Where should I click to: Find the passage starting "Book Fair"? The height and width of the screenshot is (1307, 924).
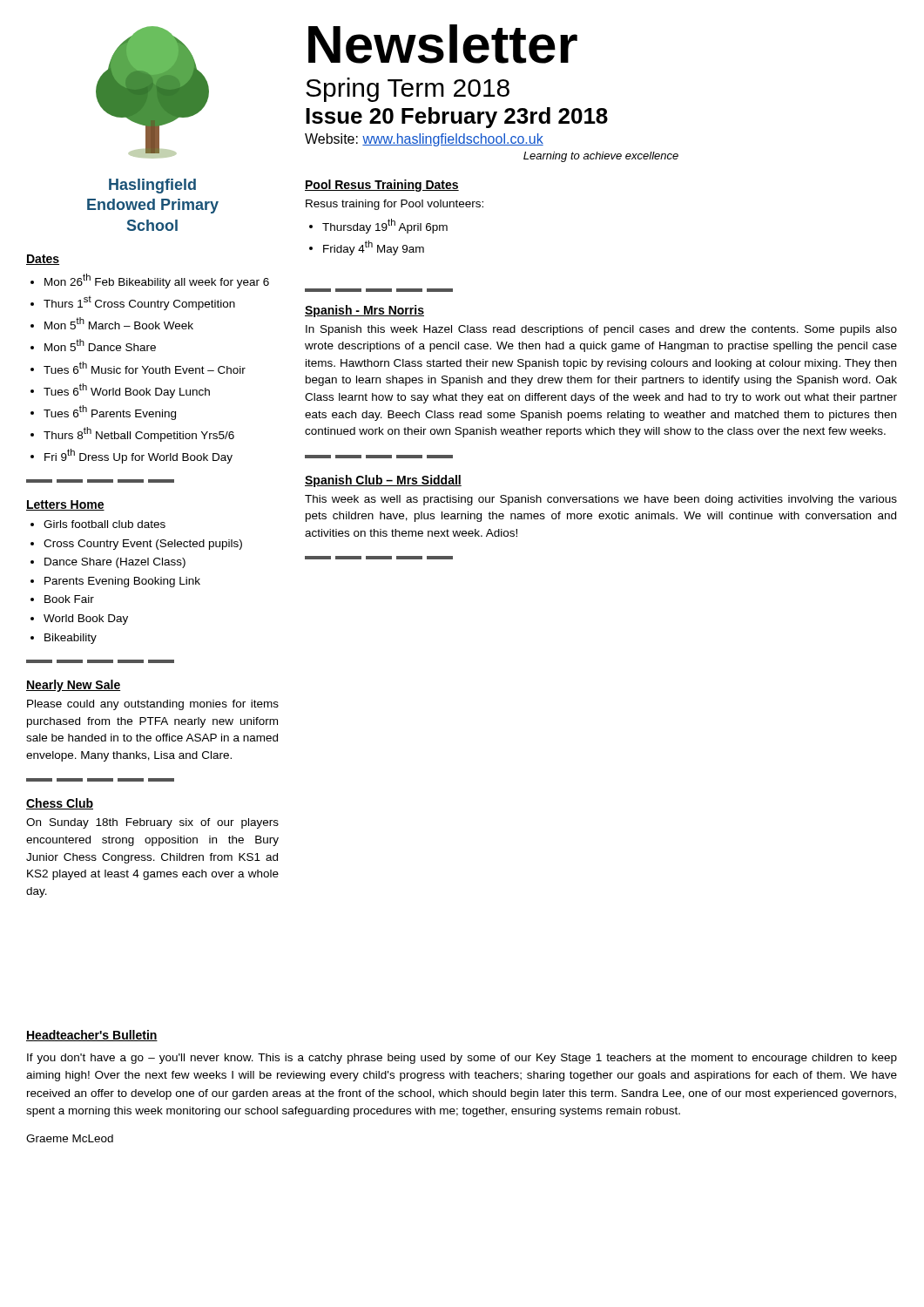69,599
